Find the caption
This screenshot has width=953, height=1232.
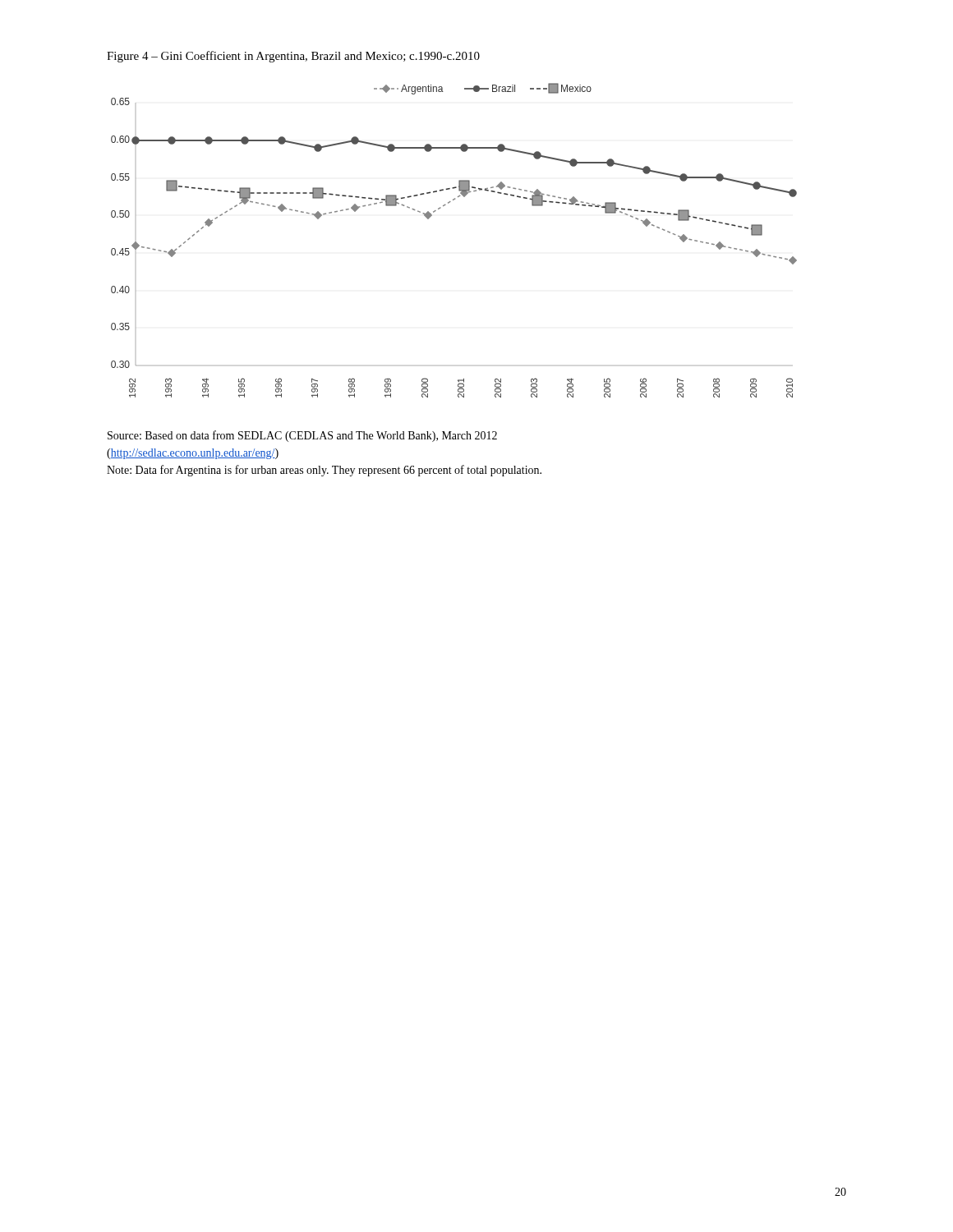(293, 56)
